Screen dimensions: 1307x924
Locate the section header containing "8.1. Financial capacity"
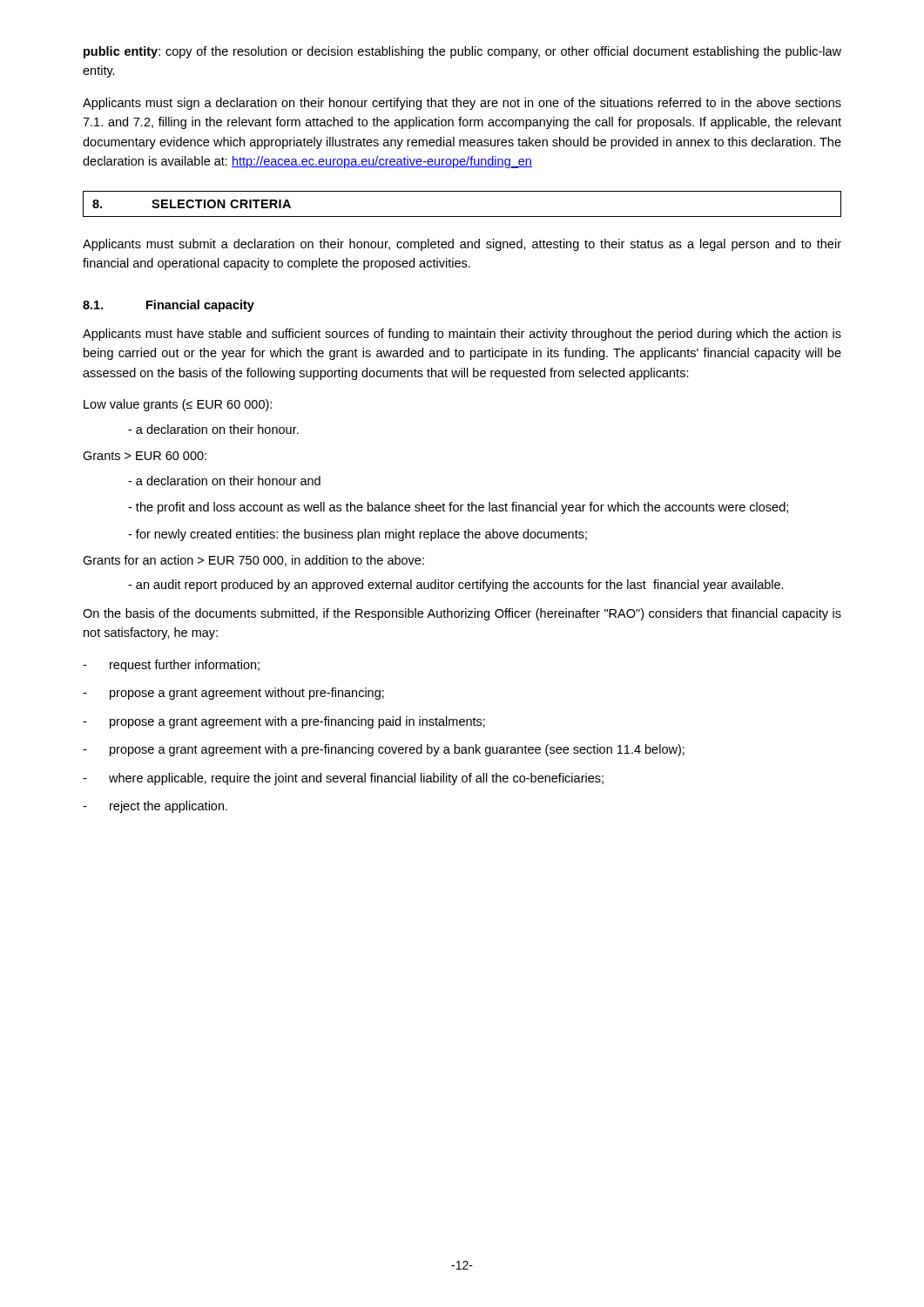[x=168, y=305]
